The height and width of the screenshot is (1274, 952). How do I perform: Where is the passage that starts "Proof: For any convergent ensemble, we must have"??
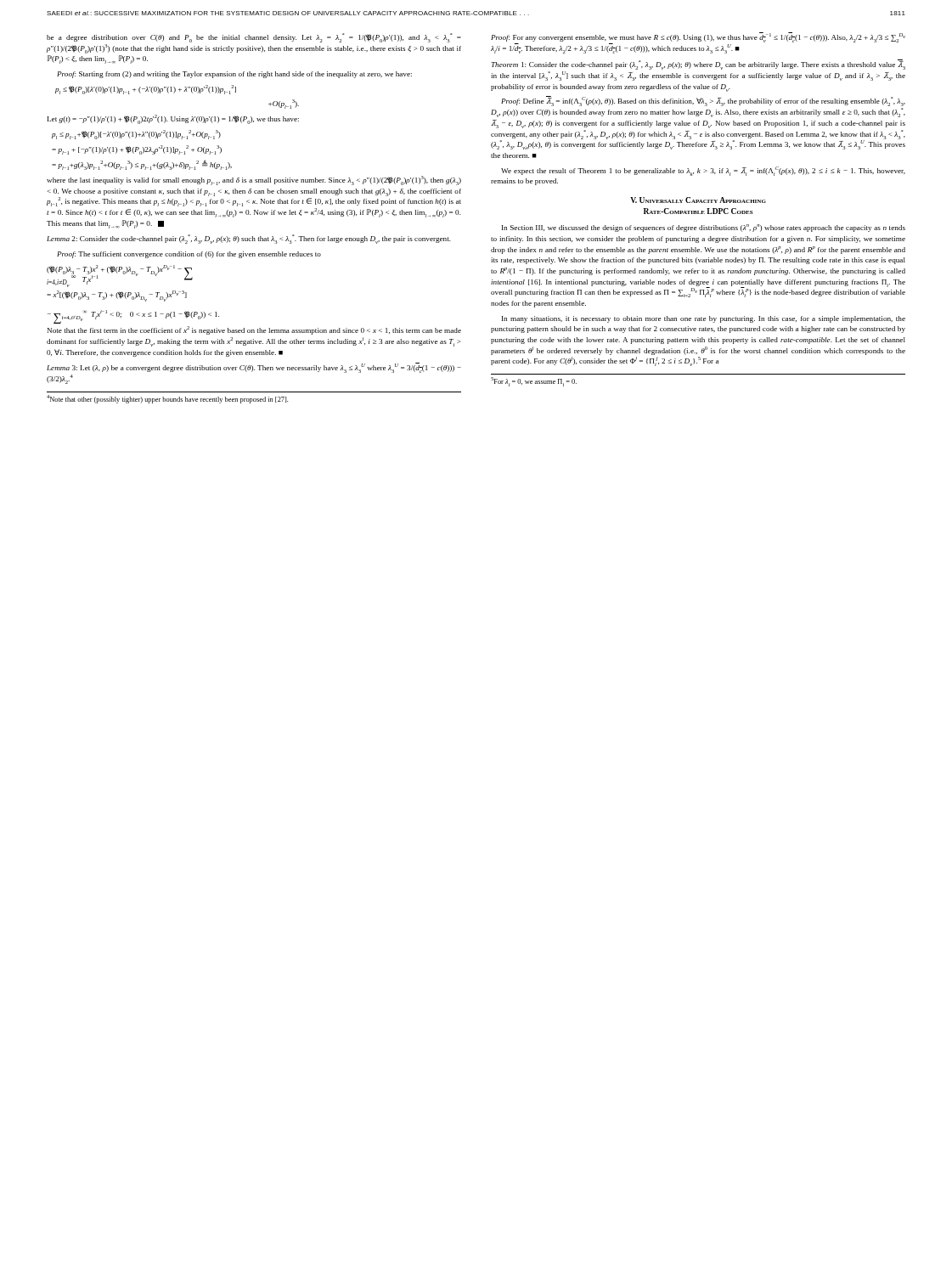(698, 43)
